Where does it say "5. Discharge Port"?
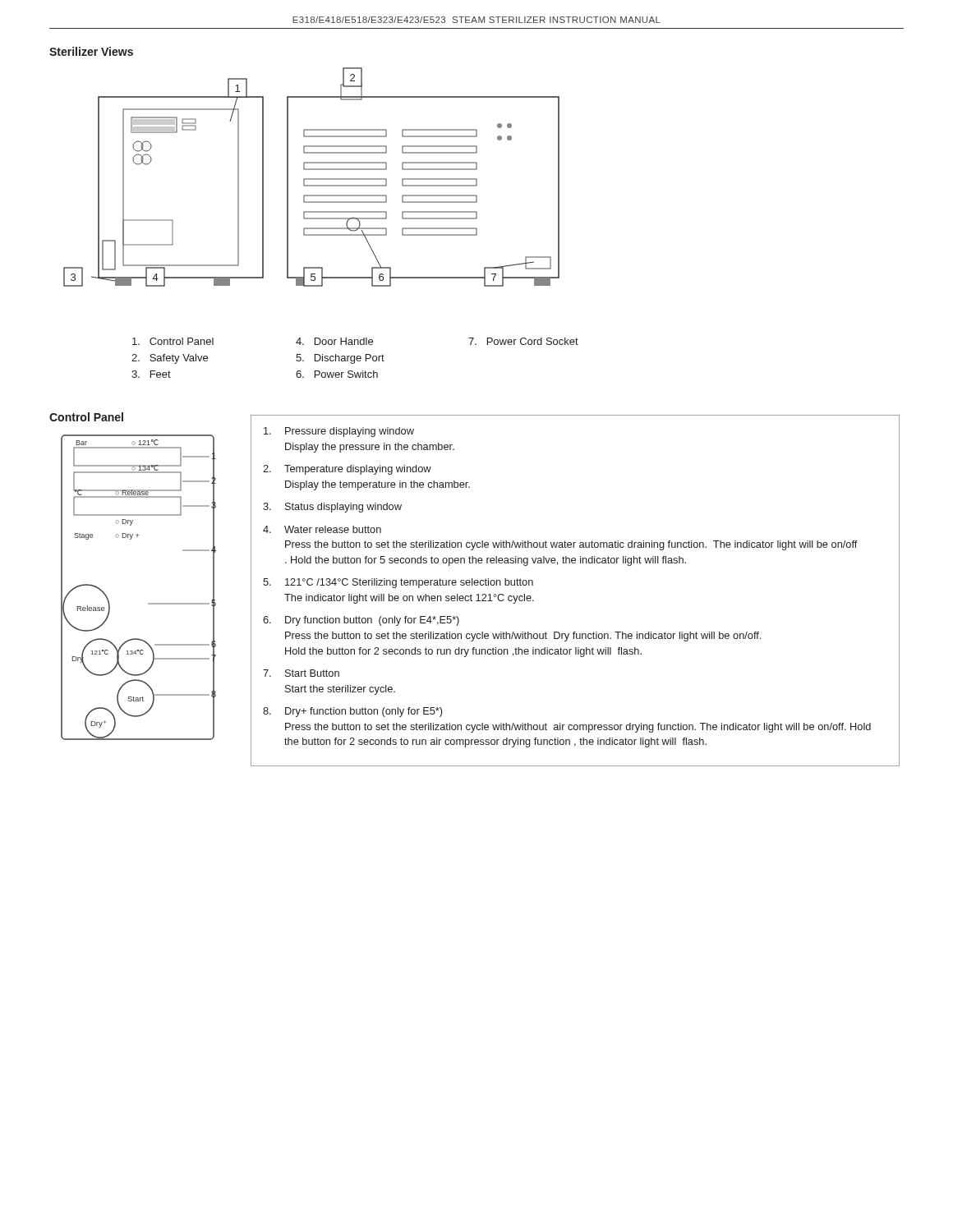The height and width of the screenshot is (1232, 953). (x=340, y=358)
